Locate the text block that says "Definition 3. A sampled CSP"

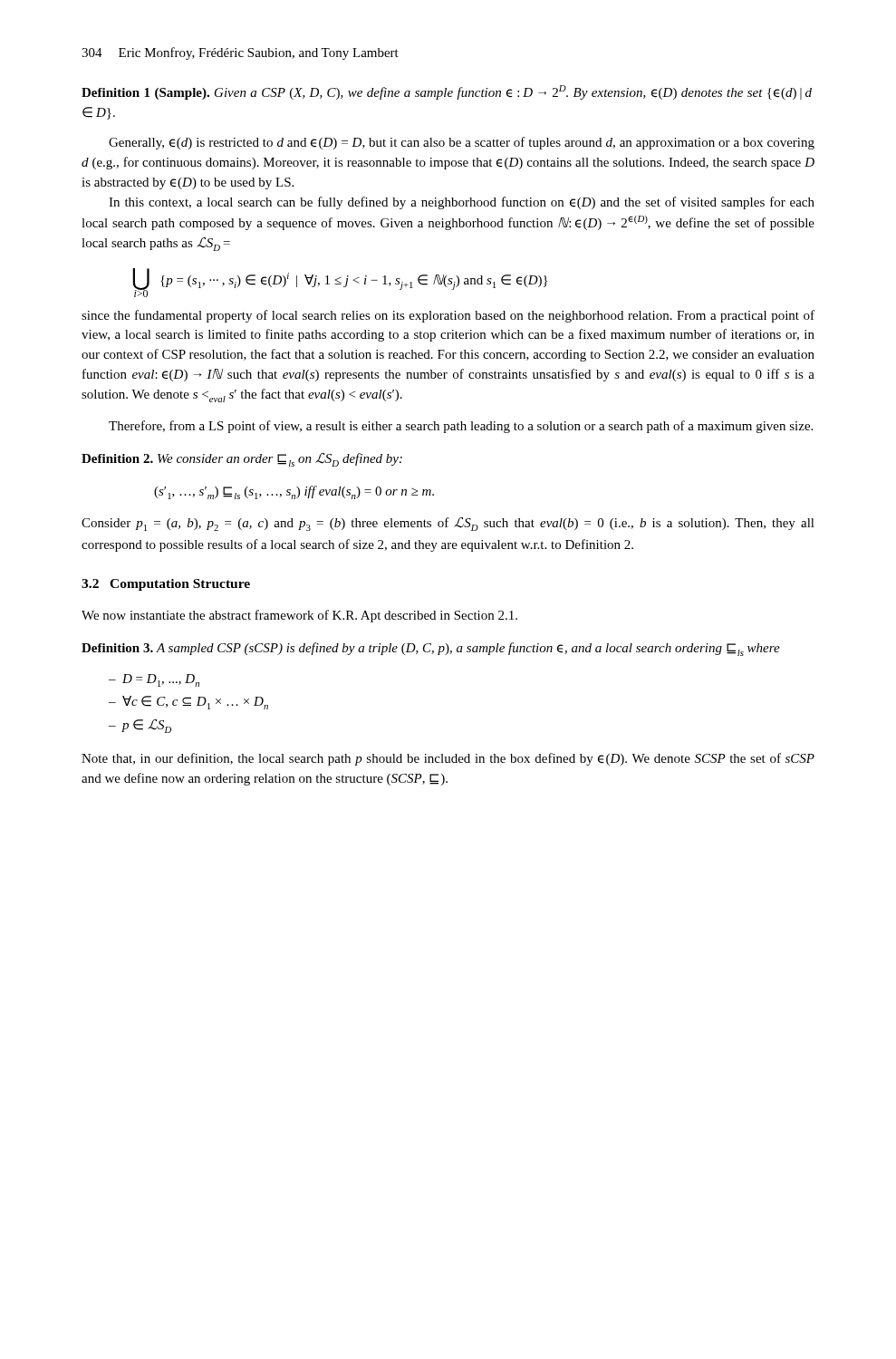pos(431,649)
